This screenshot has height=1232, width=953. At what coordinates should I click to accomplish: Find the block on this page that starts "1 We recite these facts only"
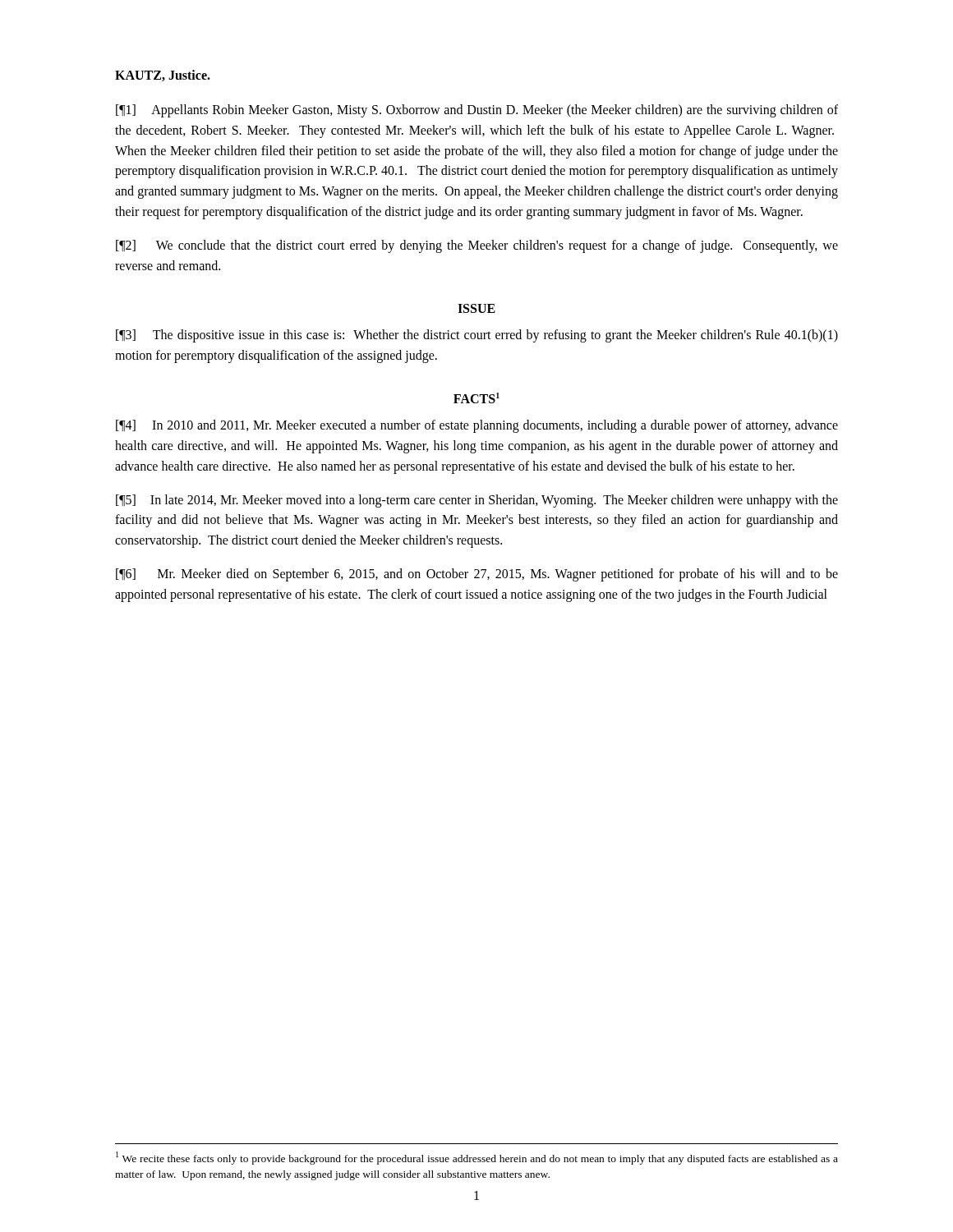pos(476,1166)
